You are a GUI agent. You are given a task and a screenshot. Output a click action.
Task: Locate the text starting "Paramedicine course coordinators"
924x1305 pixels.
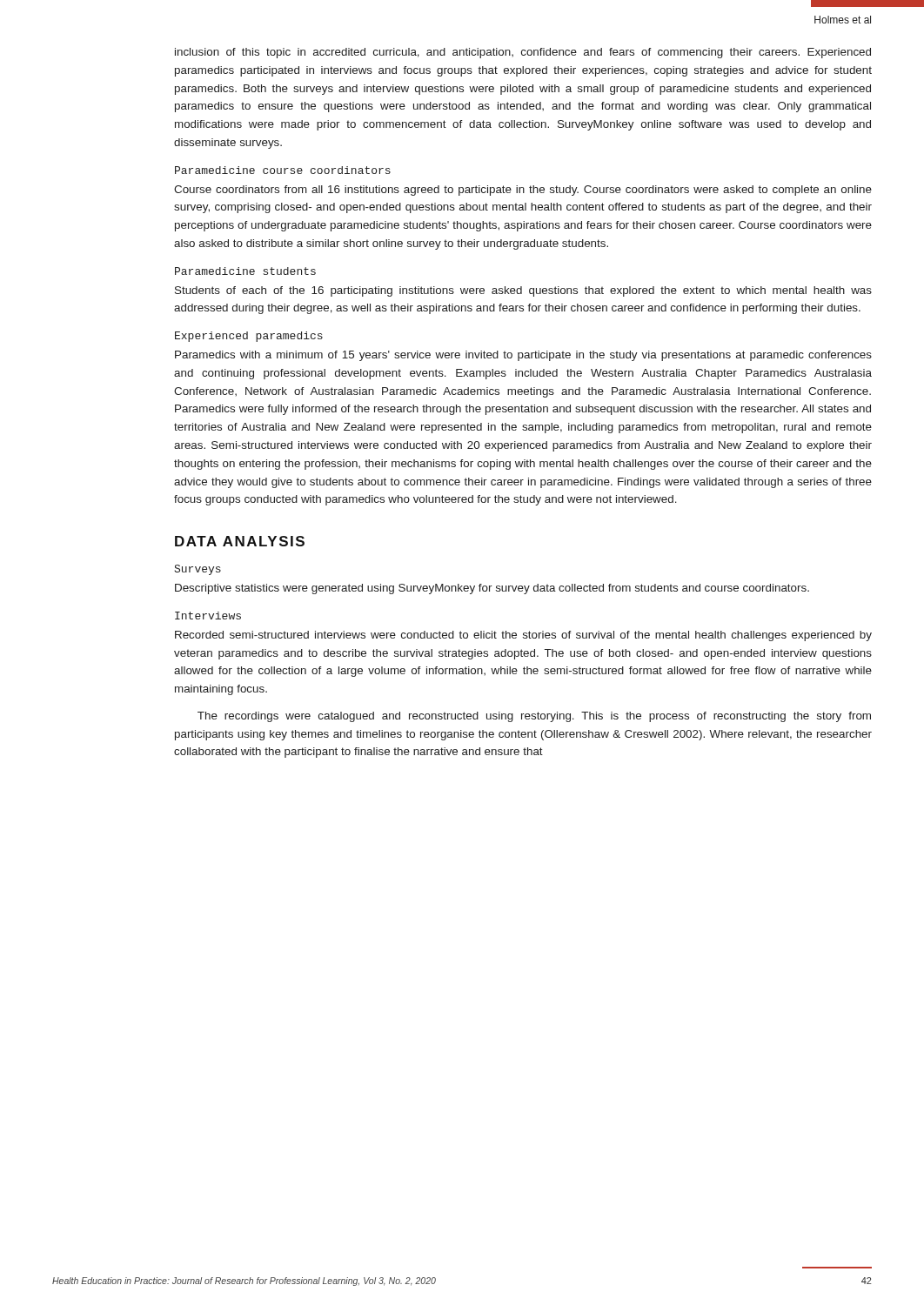(x=283, y=171)
